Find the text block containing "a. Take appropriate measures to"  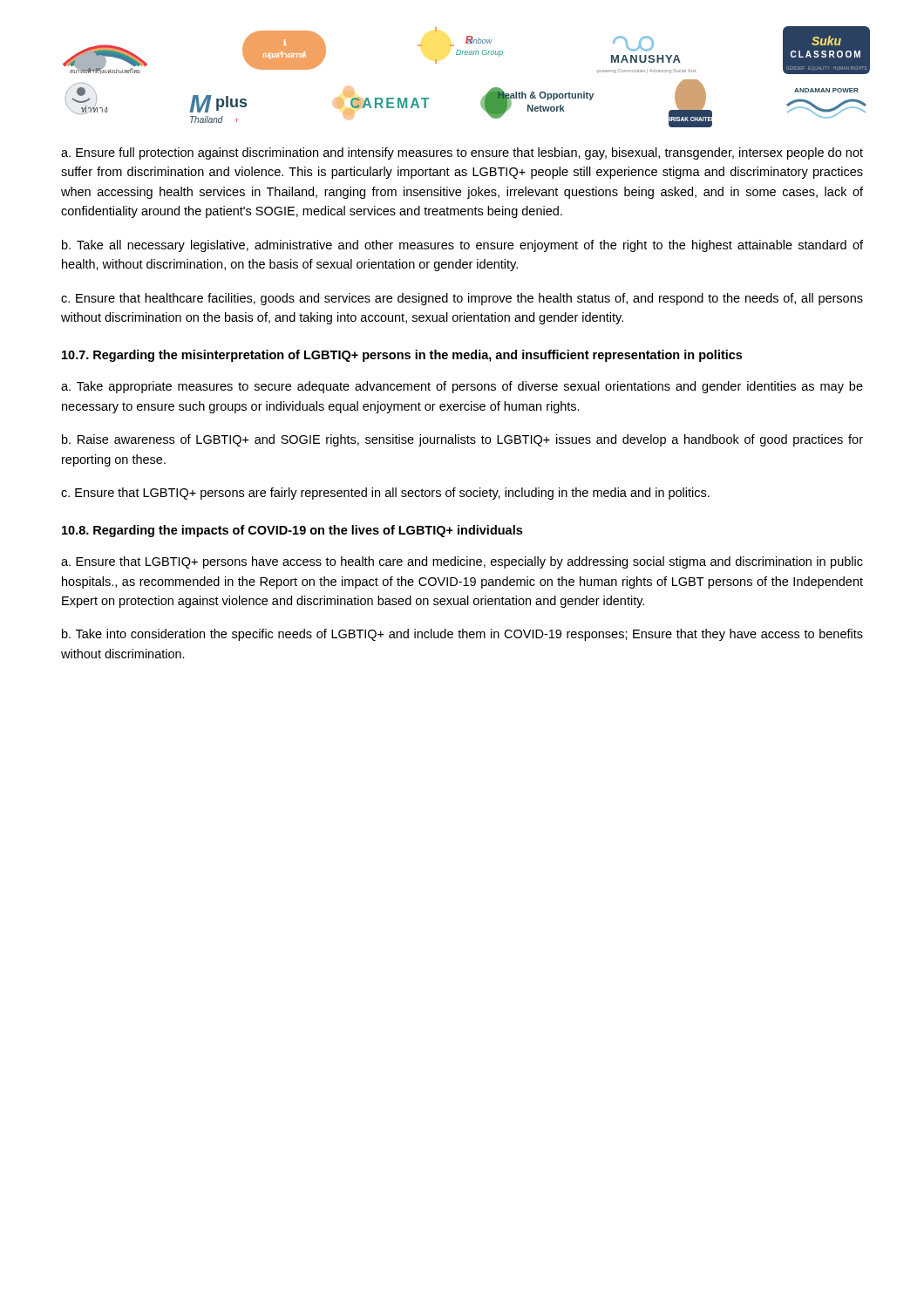point(462,396)
